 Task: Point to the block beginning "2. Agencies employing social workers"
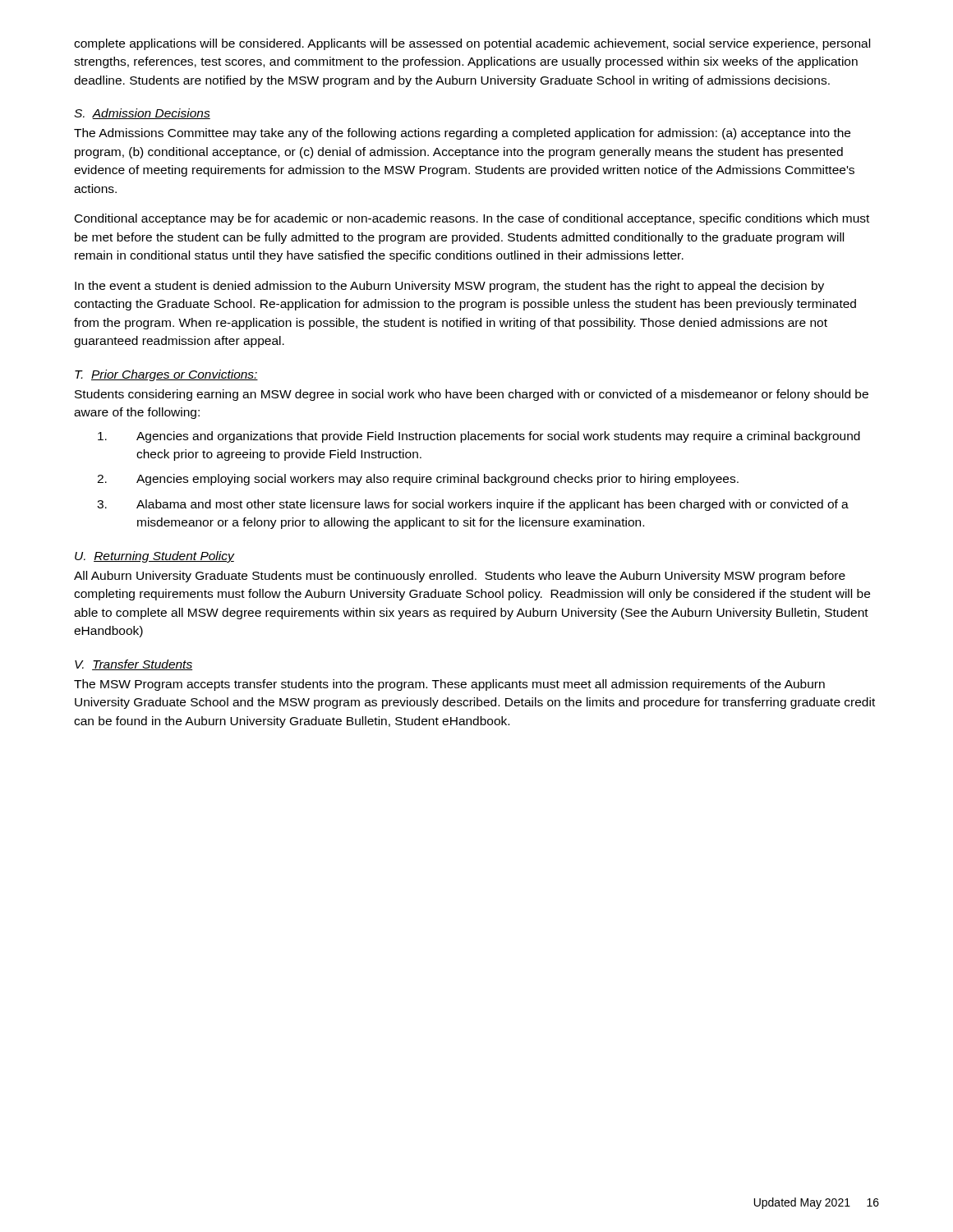(407, 479)
